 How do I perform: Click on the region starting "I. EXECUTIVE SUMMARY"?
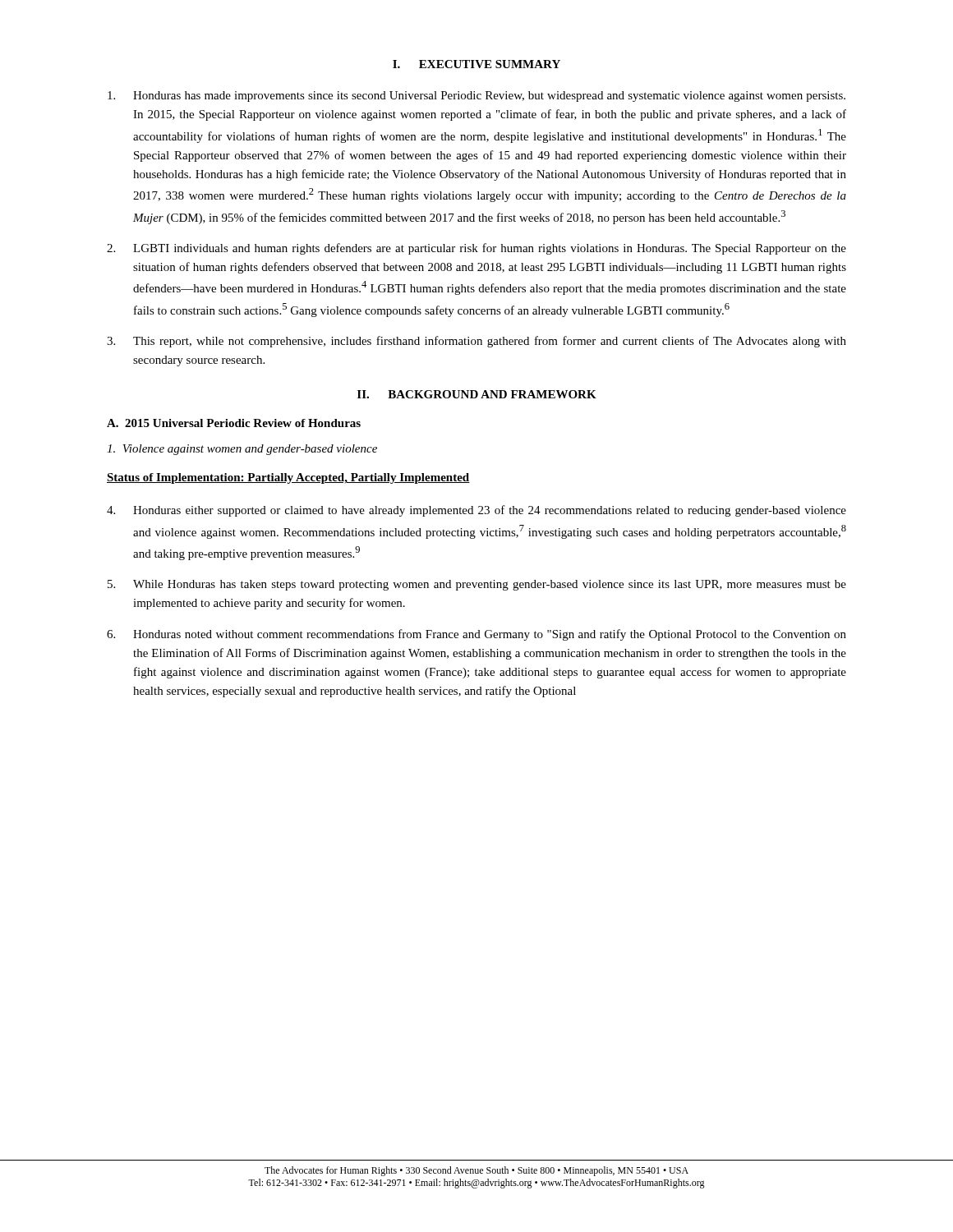[476, 64]
